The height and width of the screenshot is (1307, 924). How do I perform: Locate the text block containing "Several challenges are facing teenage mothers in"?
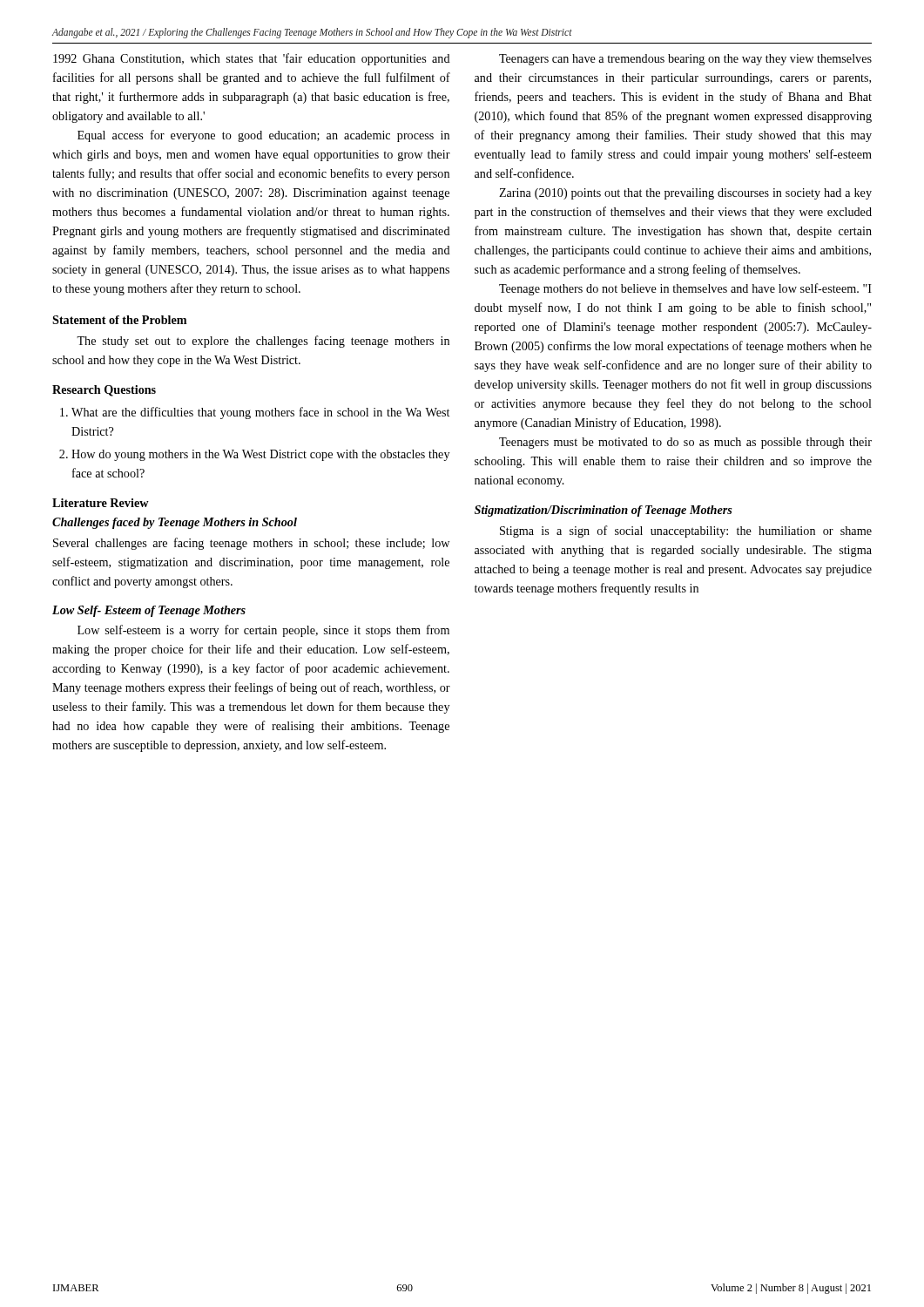(251, 562)
